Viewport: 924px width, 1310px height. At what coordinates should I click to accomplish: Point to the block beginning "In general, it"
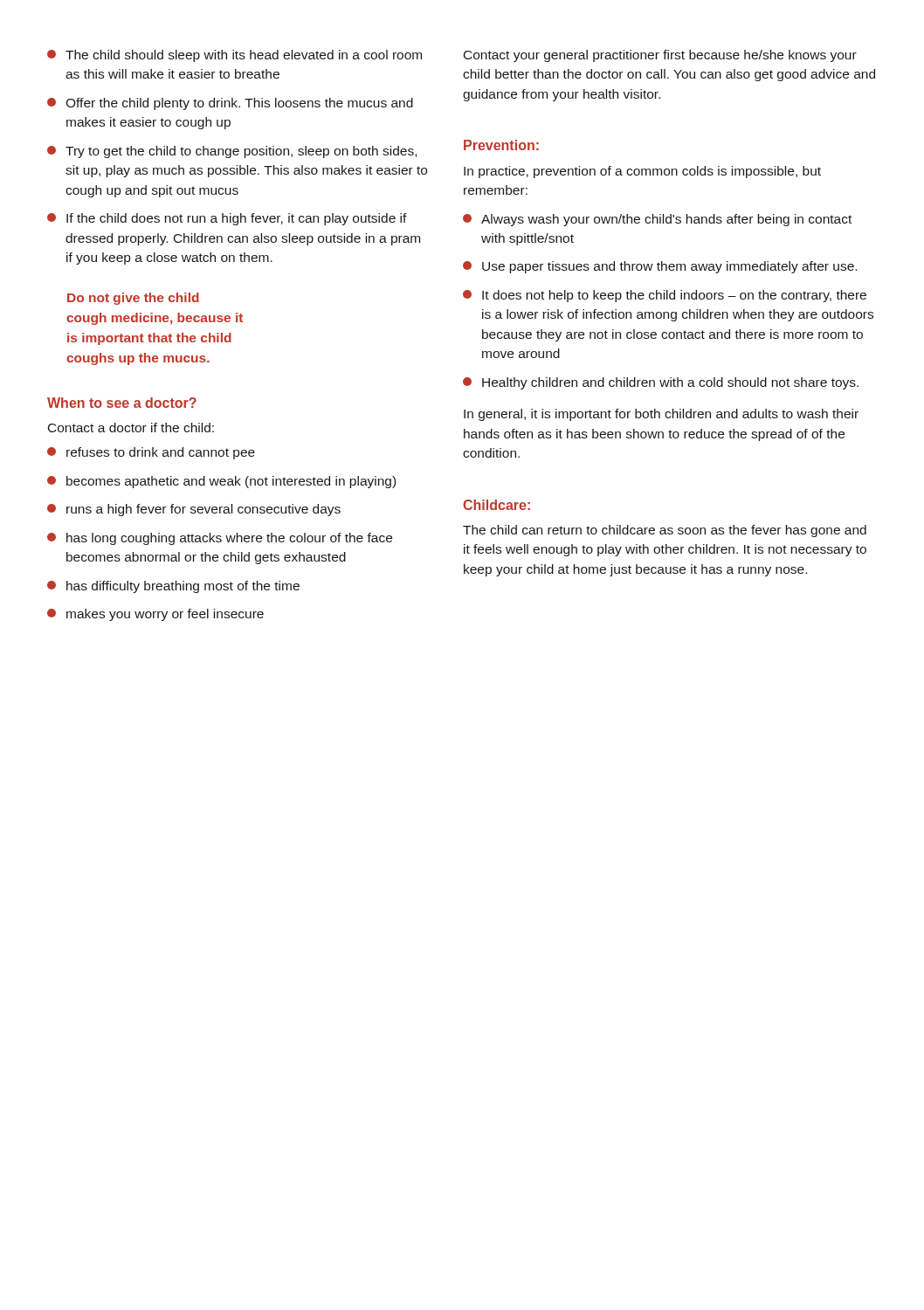tap(661, 433)
